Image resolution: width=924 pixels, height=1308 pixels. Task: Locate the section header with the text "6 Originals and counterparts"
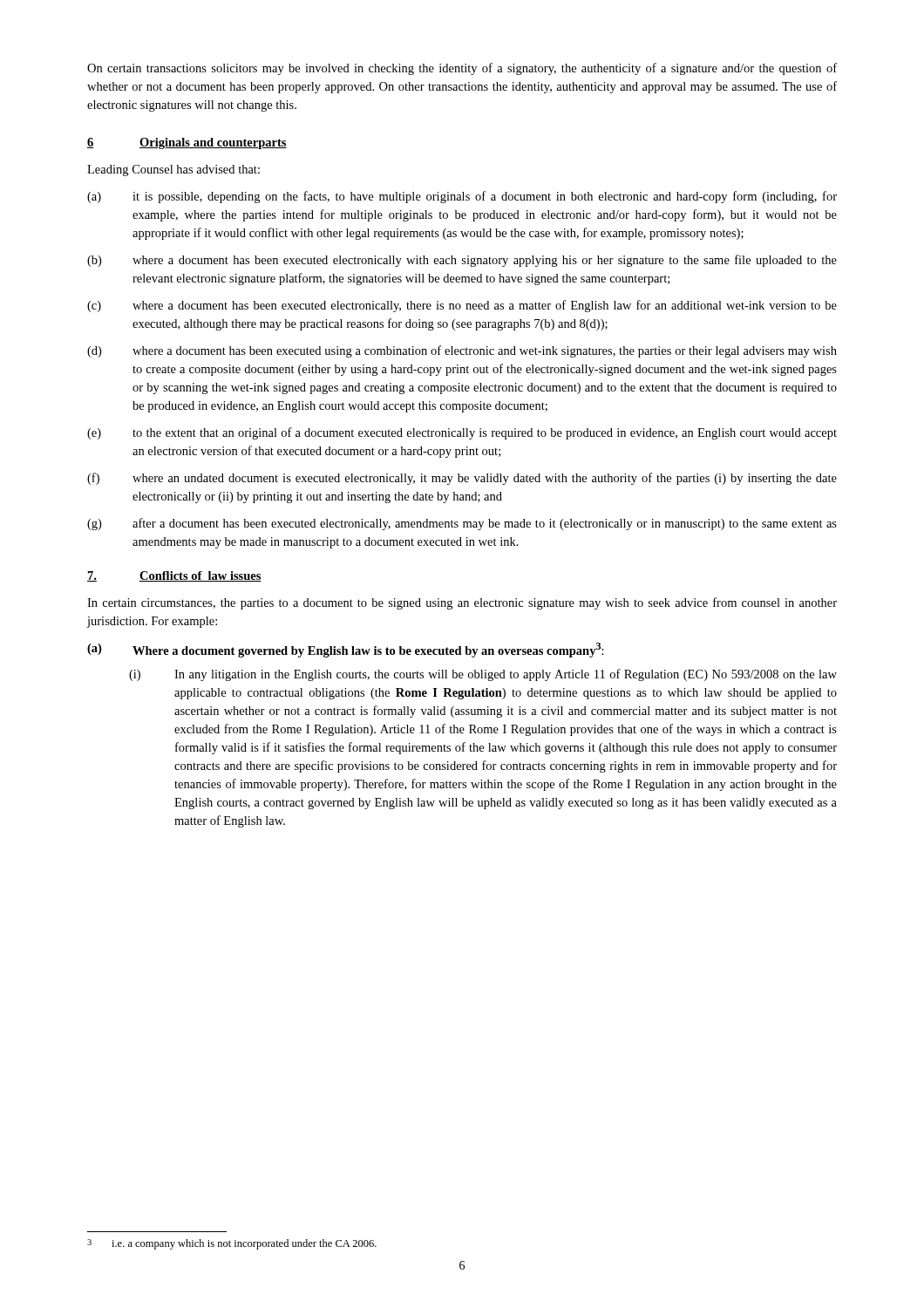click(x=187, y=143)
